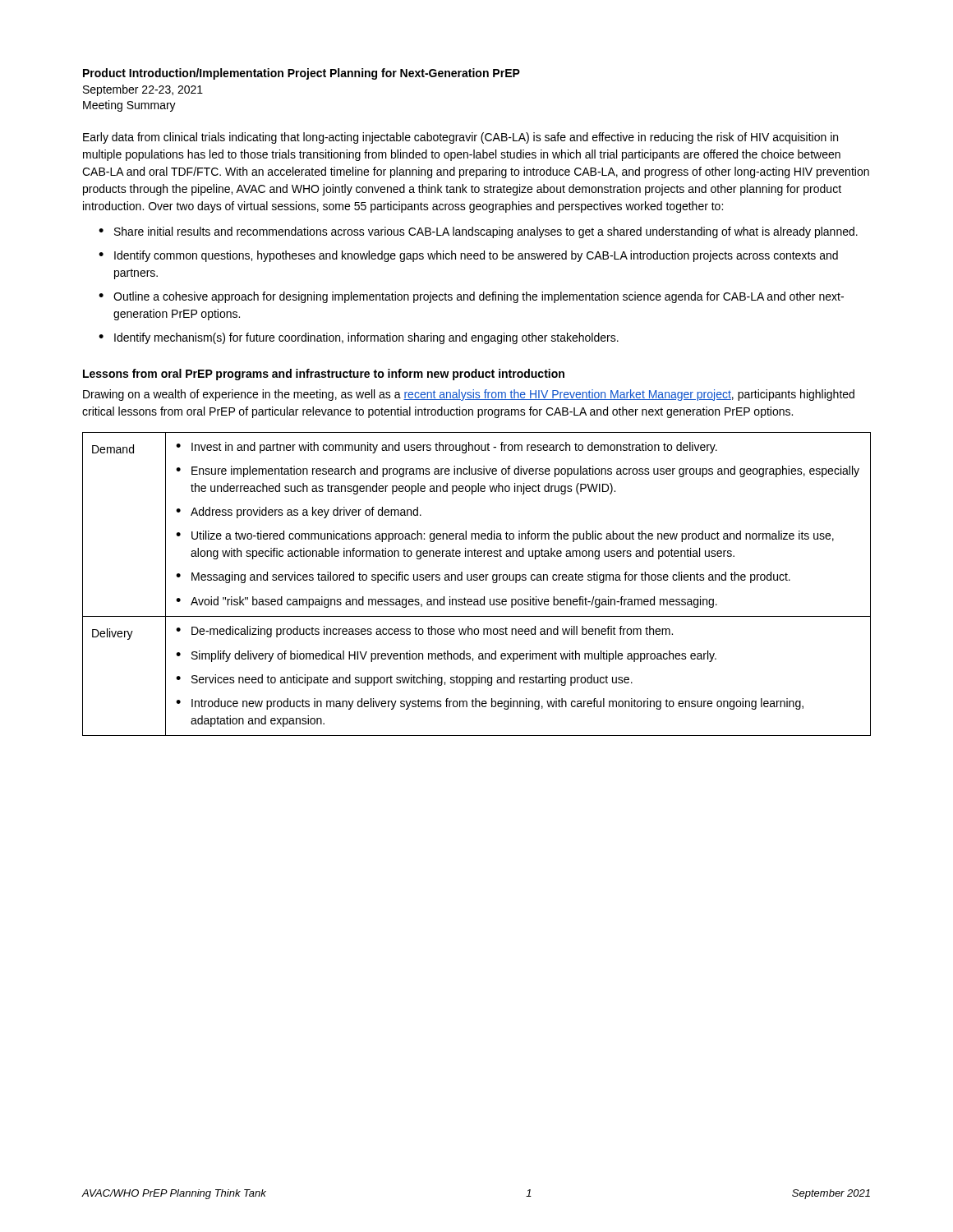The height and width of the screenshot is (1232, 953).
Task: Locate the element starting "• Identify mechanism(s) for future coordination, information"
Action: (485, 338)
